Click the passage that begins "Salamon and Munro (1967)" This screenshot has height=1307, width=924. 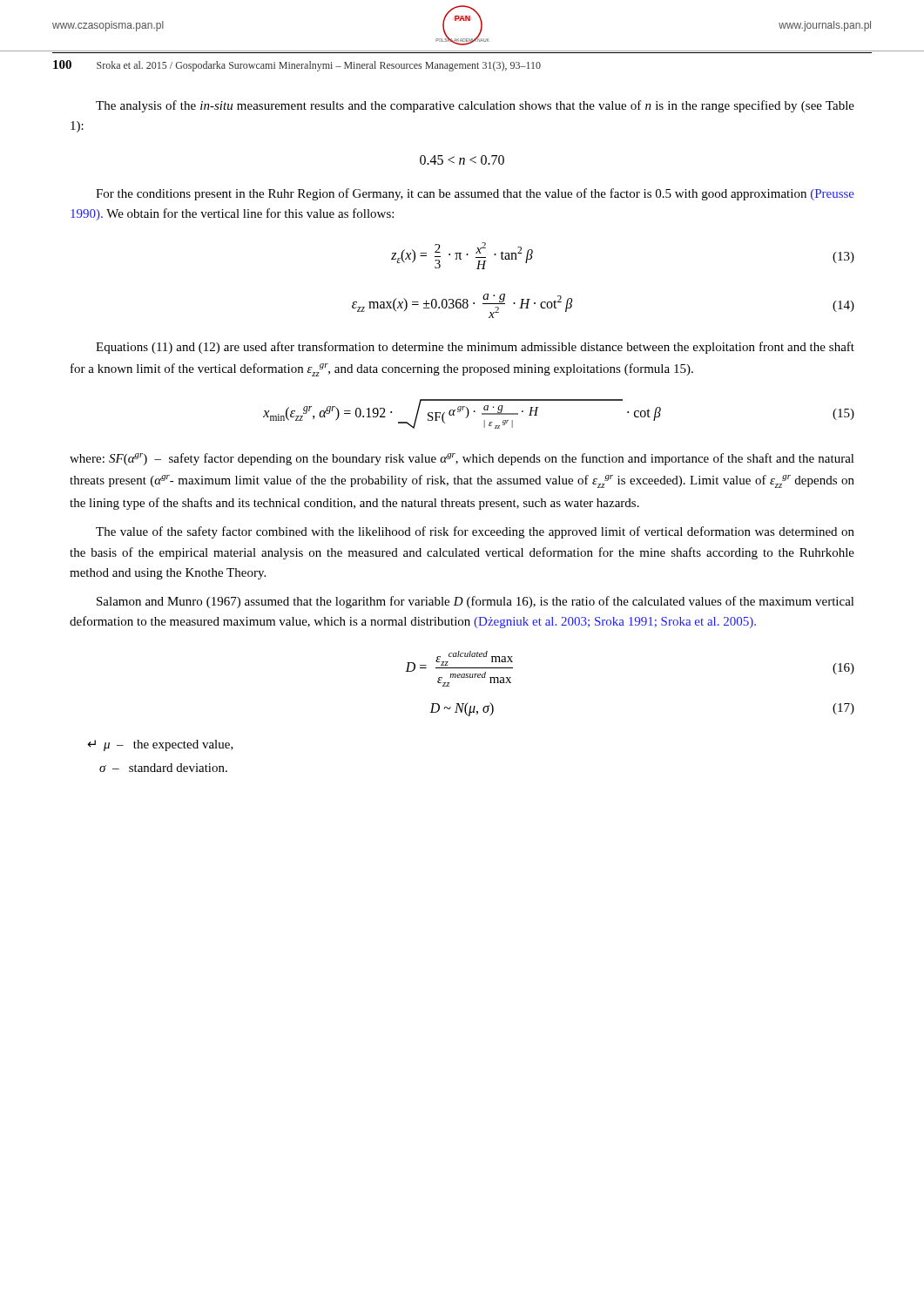pyautogui.click(x=462, y=612)
